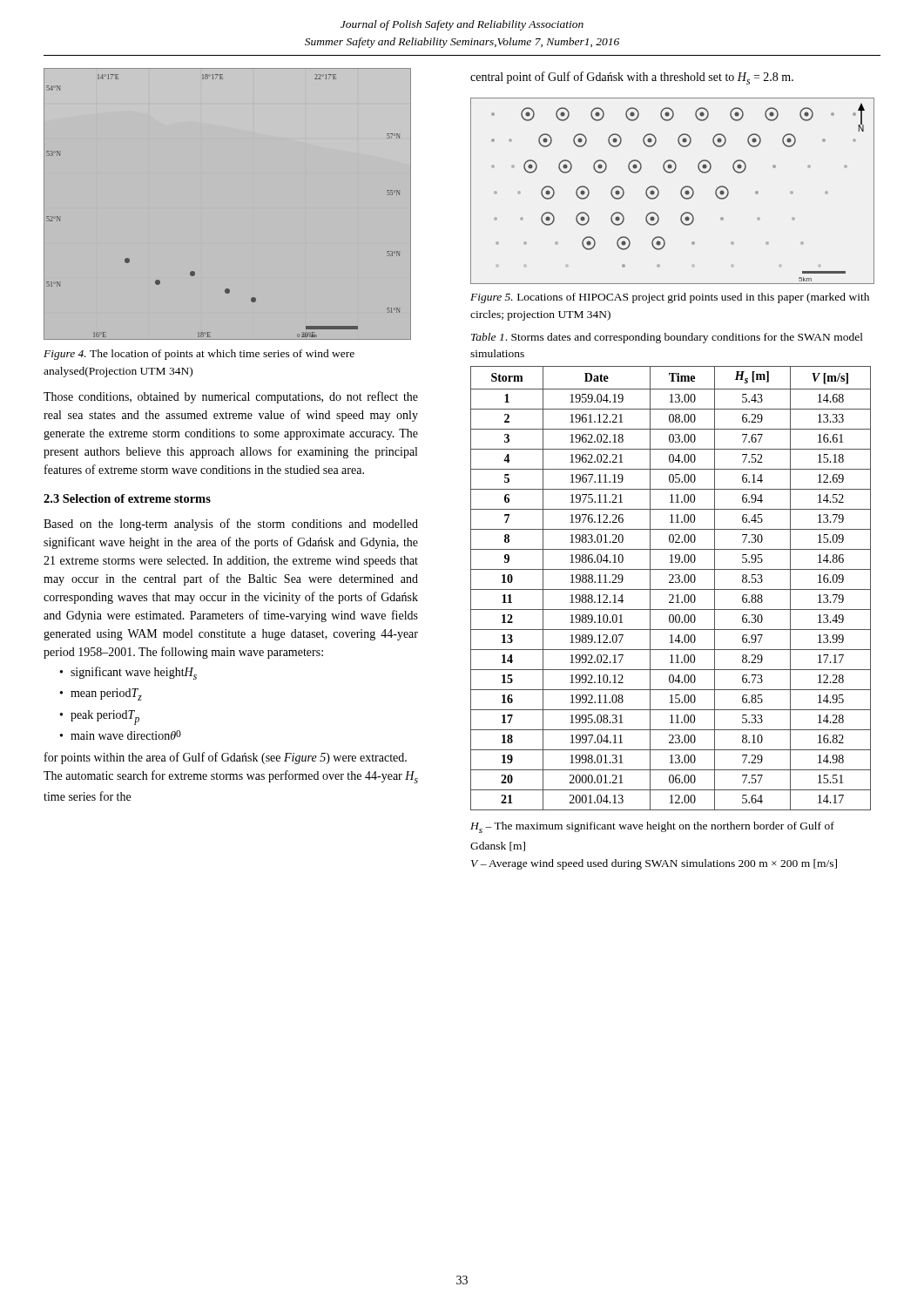Locate the caption containing "Figure 5. Locations of HIPOCAS"
The width and height of the screenshot is (924, 1307).
click(670, 305)
